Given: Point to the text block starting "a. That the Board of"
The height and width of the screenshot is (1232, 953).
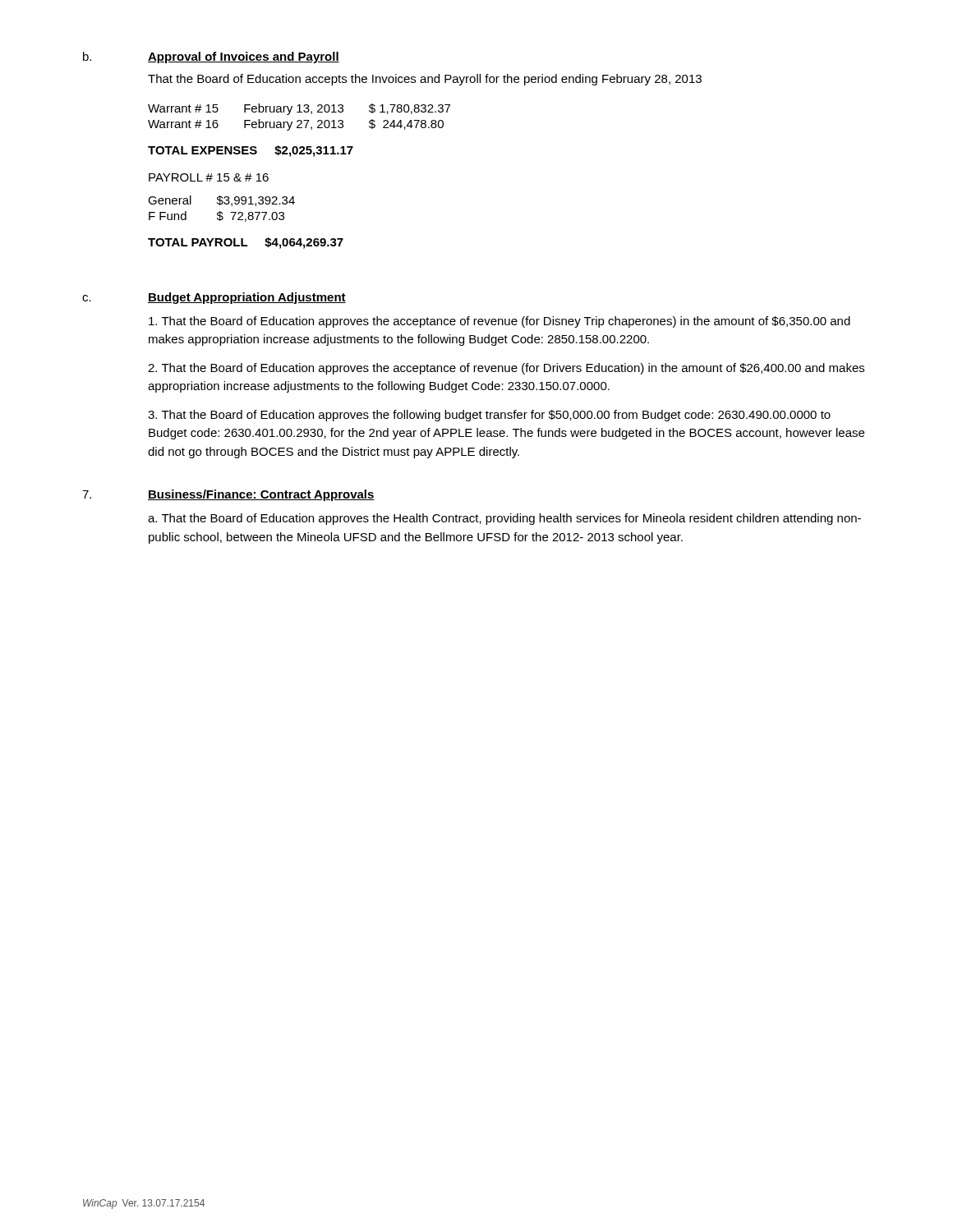Looking at the screenshot, I should [505, 527].
